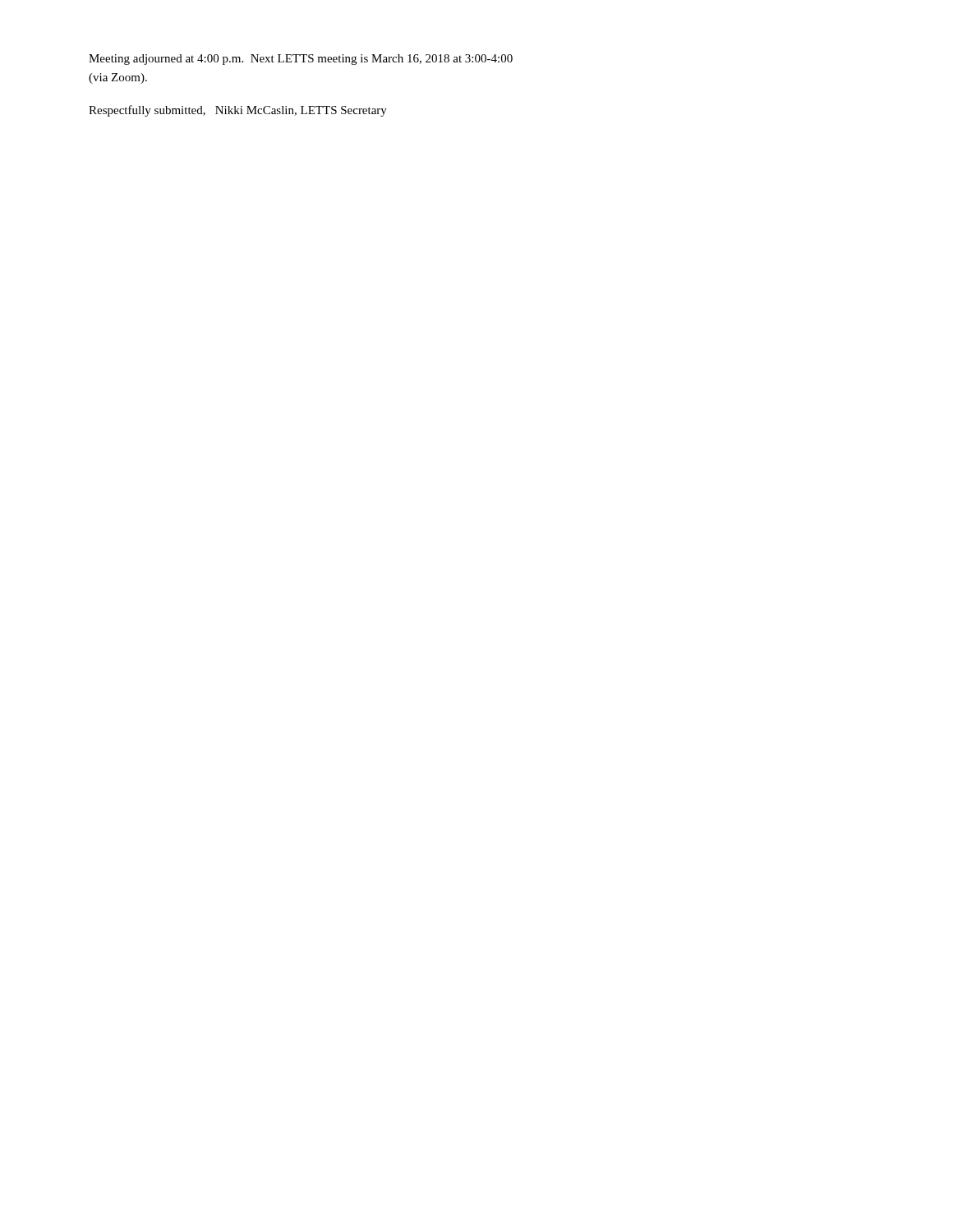Locate the text block that says "Respectfully submitted, Nikki McCaslin,"
Screen dimensions: 1232x953
click(238, 110)
